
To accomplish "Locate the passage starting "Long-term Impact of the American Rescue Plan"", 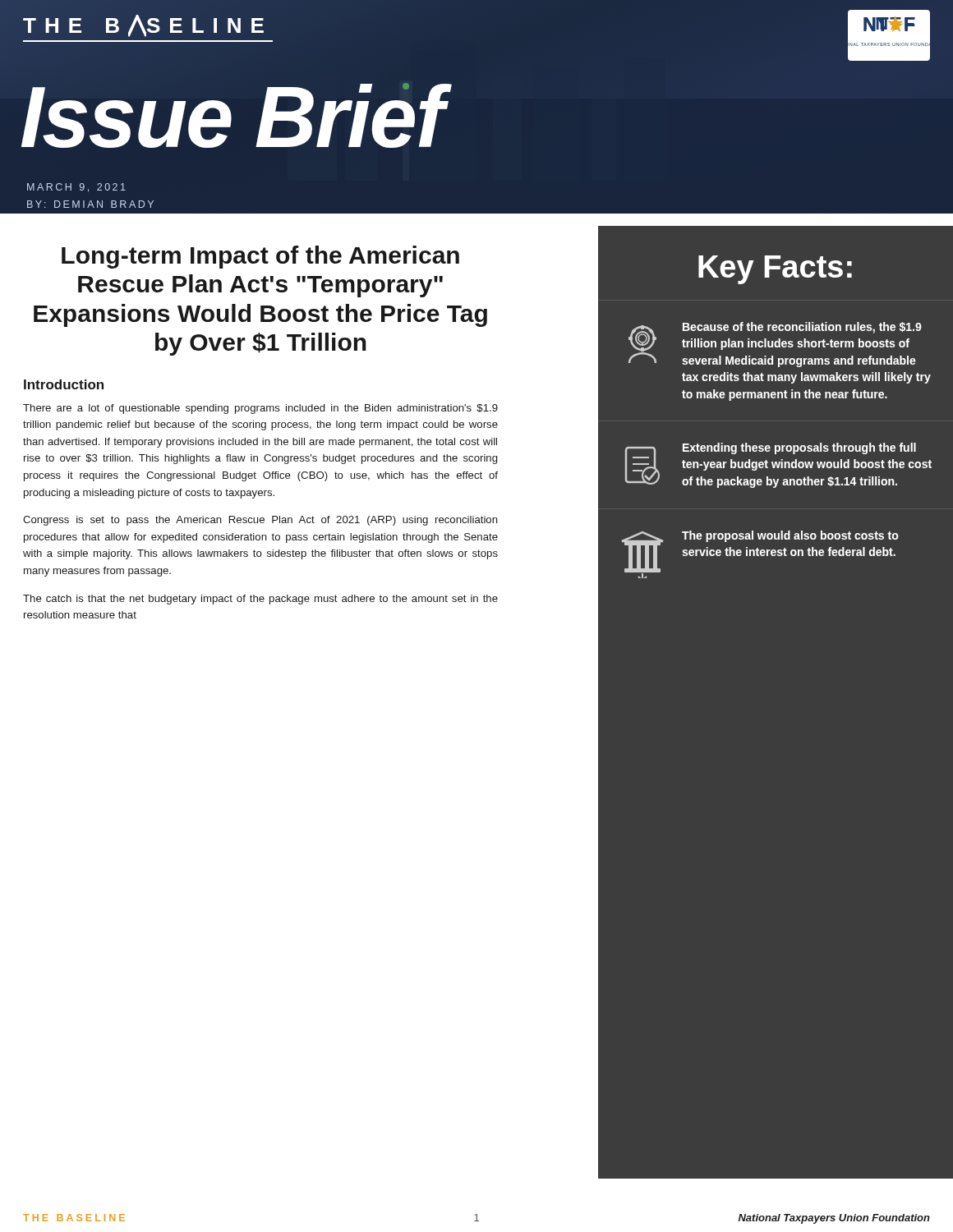I will 260,299.
